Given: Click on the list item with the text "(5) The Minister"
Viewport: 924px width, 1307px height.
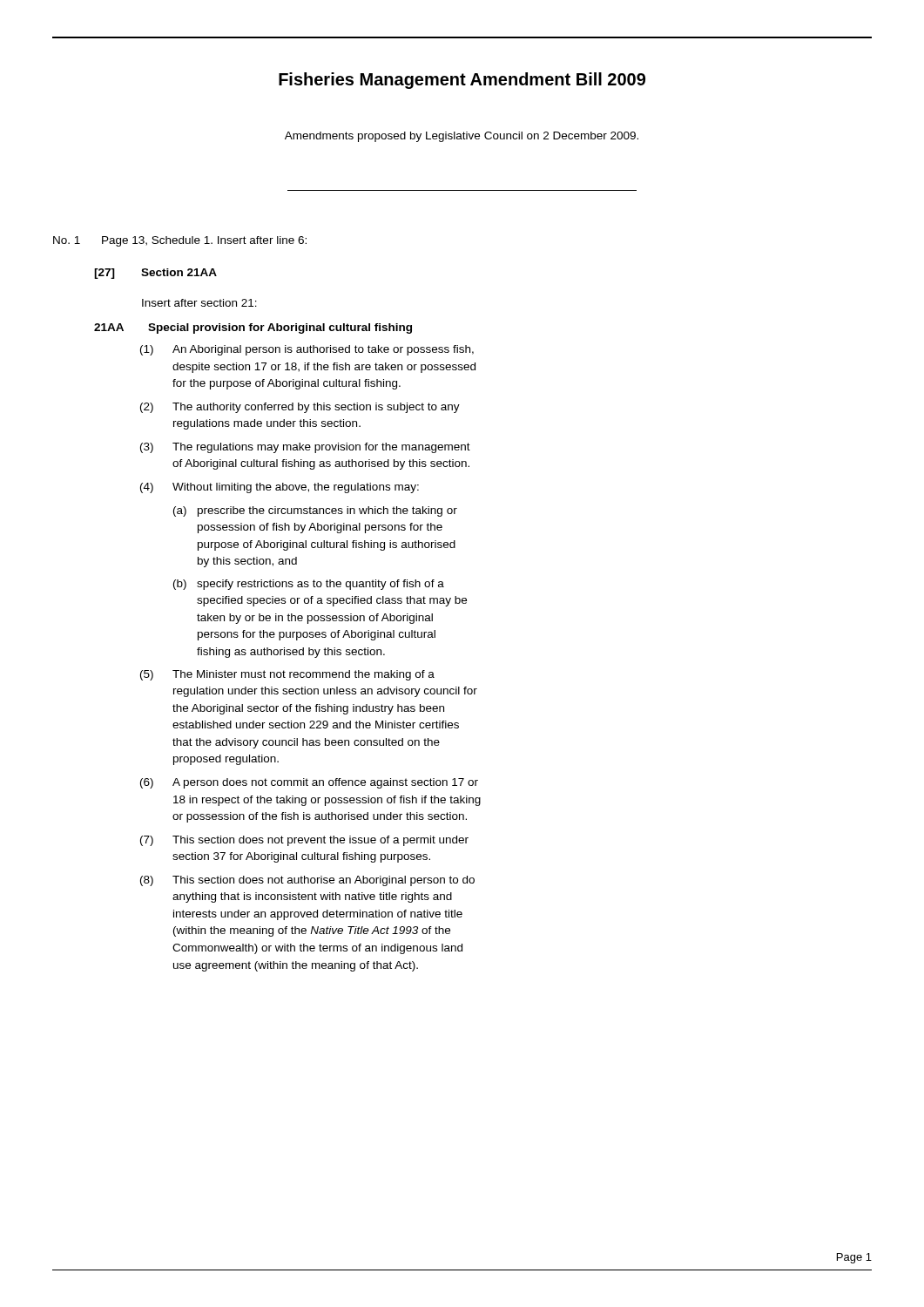Looking at the screenshot, I should [308, 716].
